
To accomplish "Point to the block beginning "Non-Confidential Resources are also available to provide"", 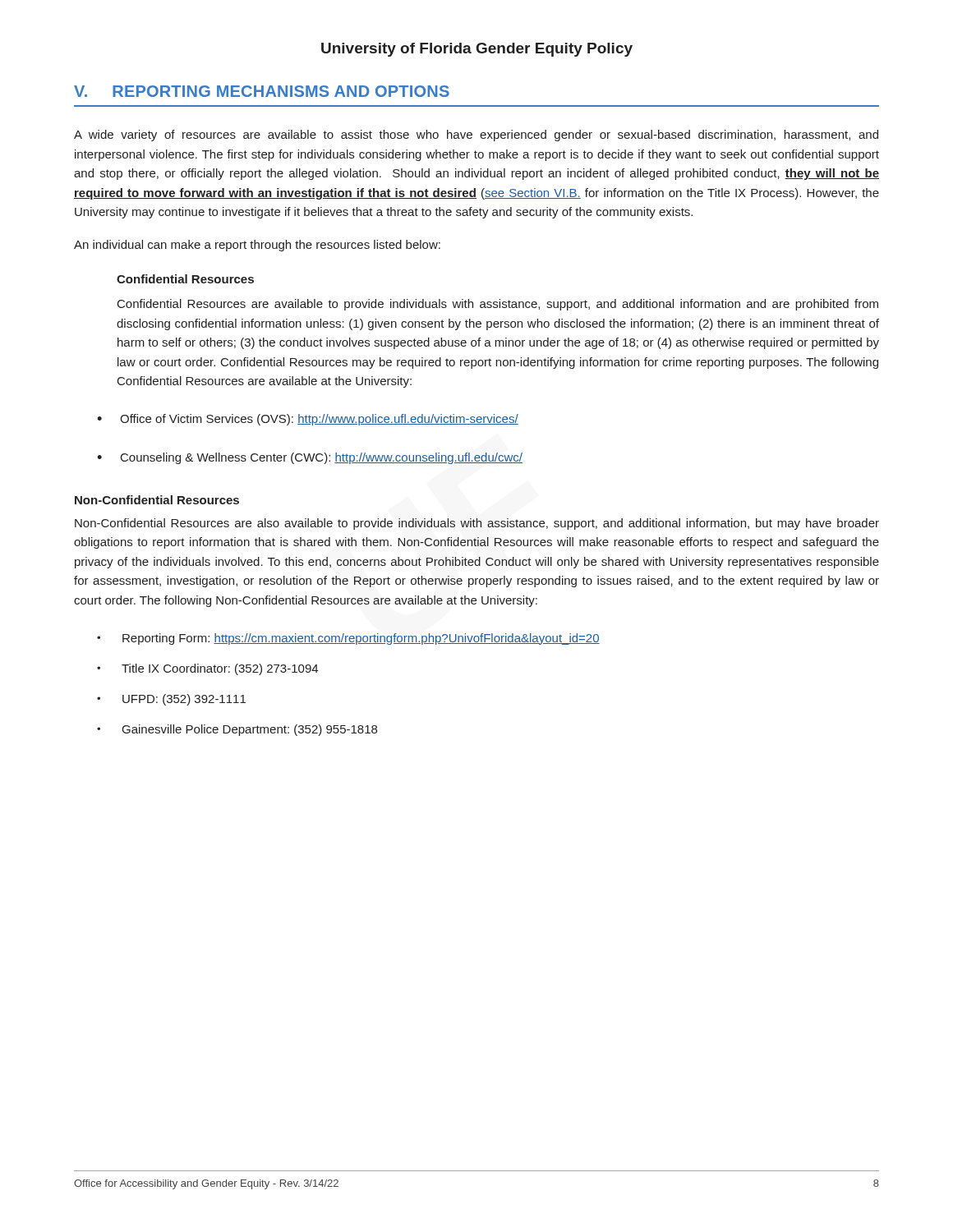I will pyautogui.click(x=476, y=561).
